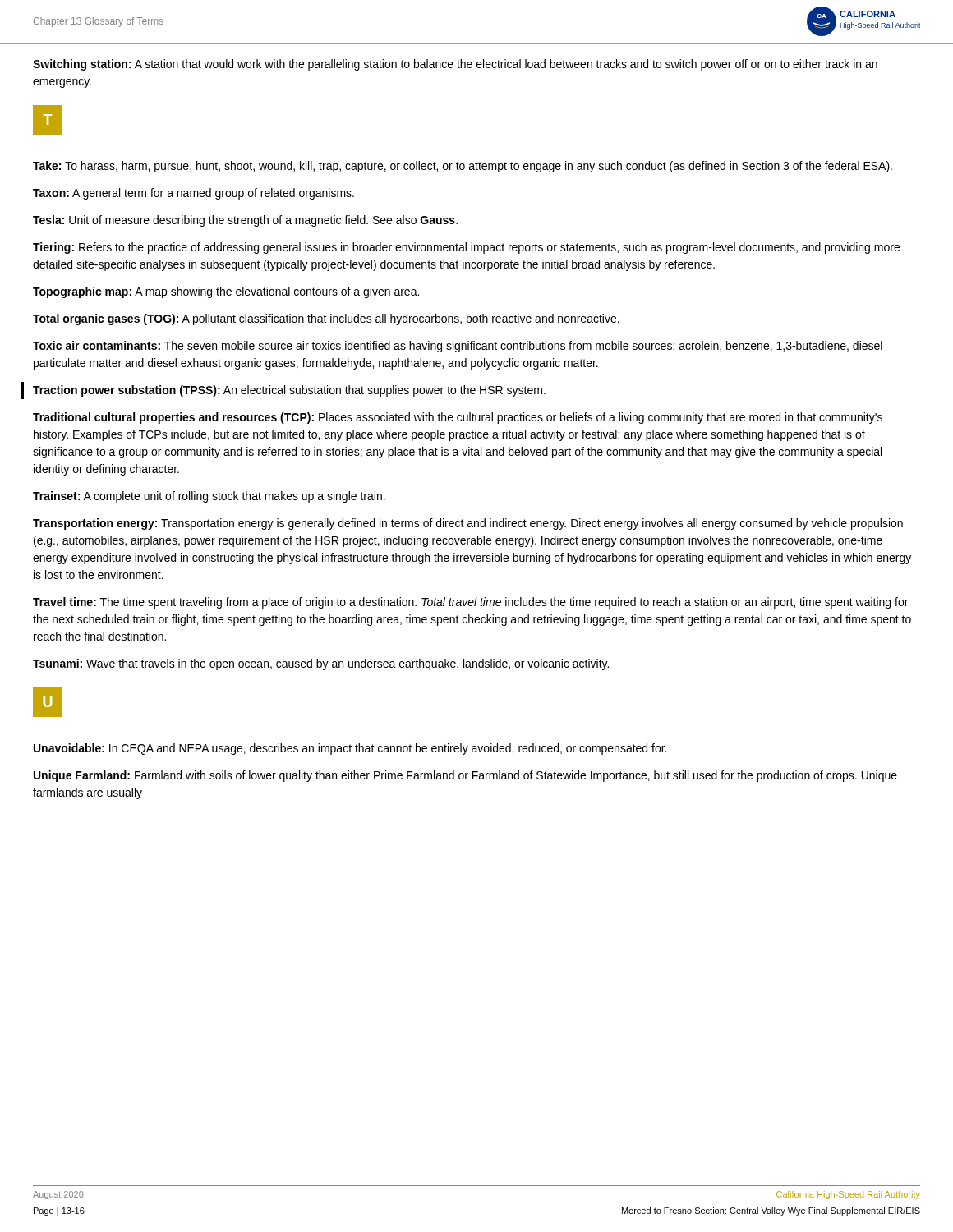Find the block on this page that starts "Tsunami: Wave that travels in the"
This screenshot has width=953, height=1232.
click(321, 664)
